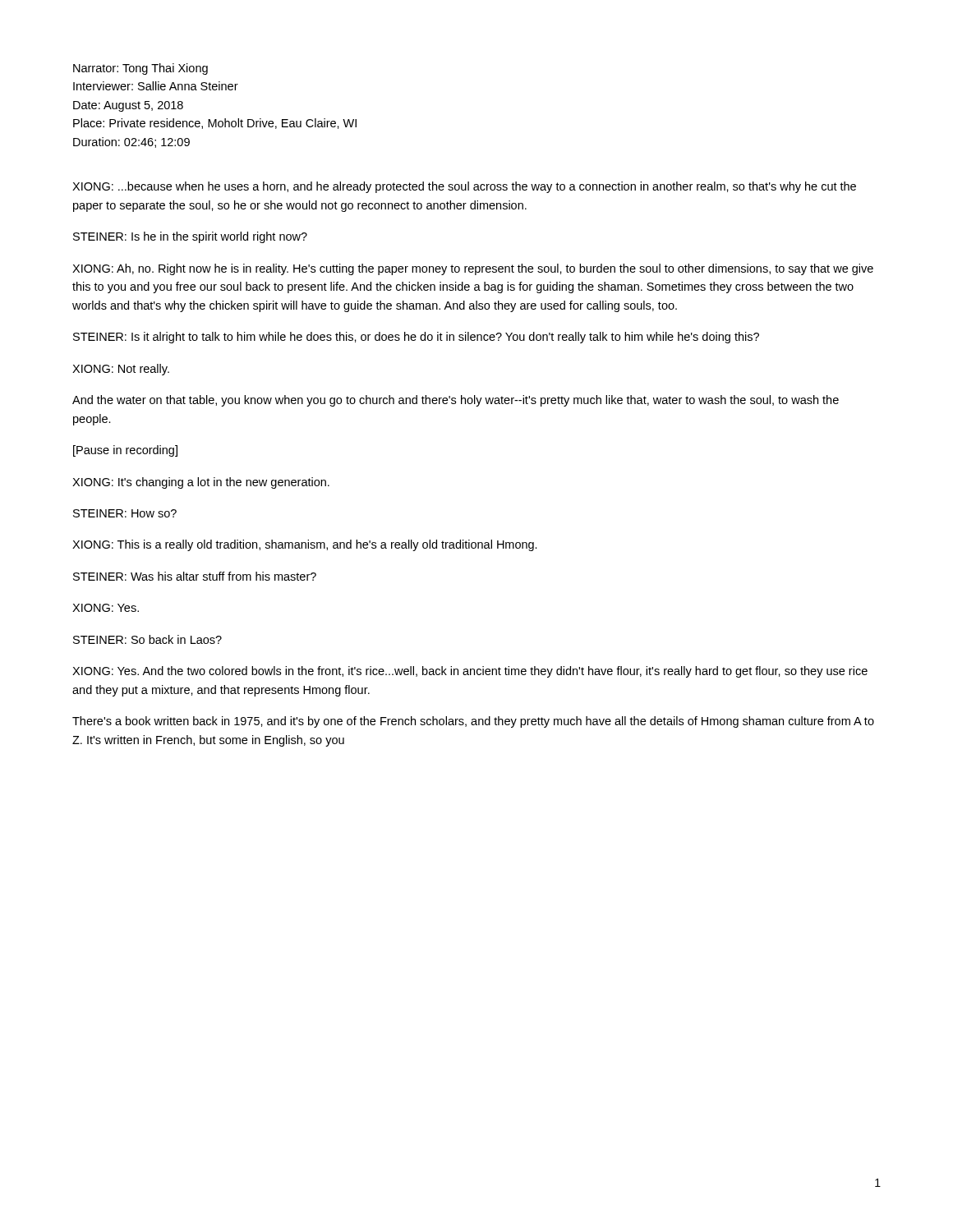The width and height of the screenshot is (953, 1232).
Task: Point to the region starting "XIONG: ...because when he uses a horn, and"
Action: (464, 196)
